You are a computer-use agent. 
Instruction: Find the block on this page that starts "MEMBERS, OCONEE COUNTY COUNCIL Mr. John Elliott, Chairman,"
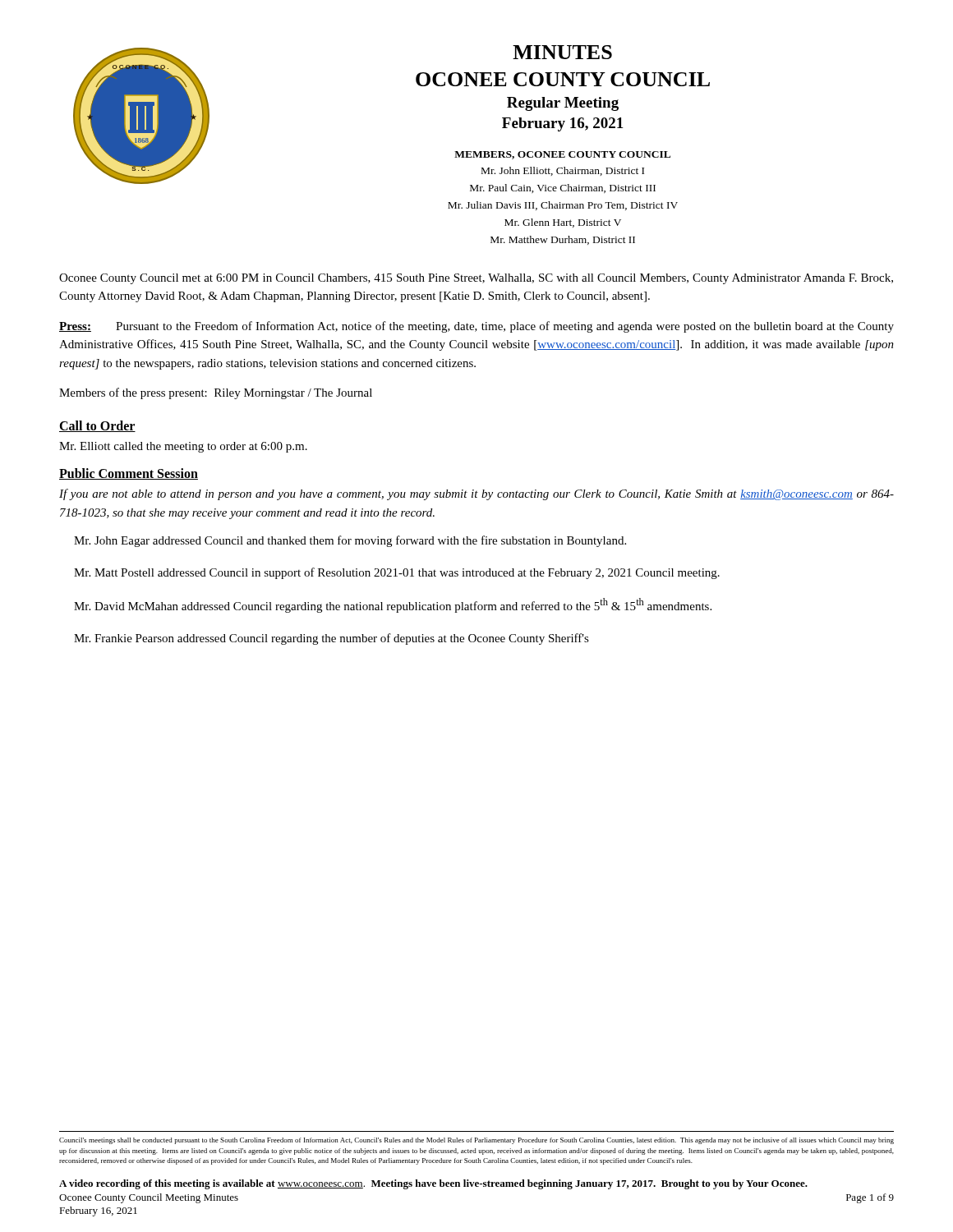(x=563, y=198)
